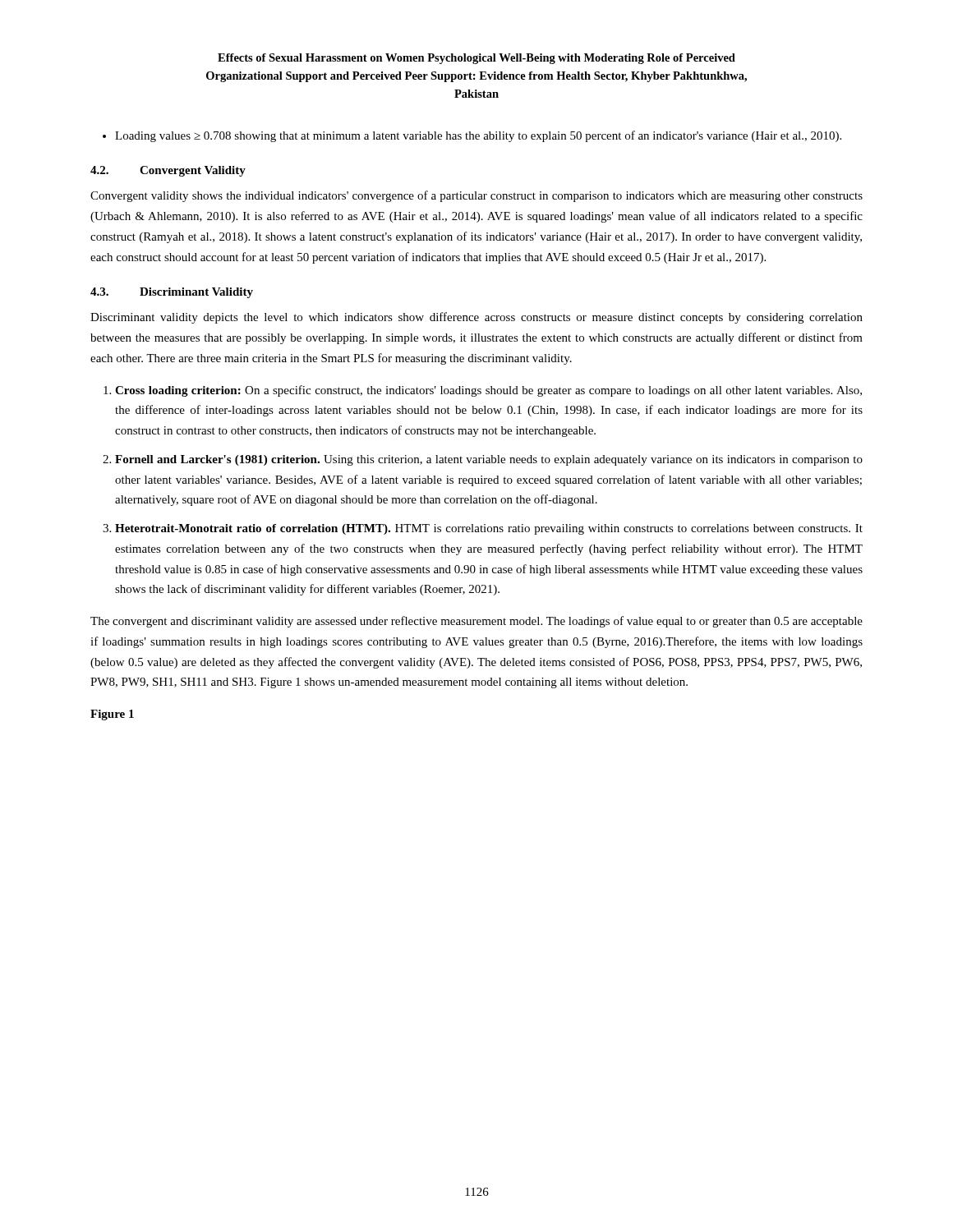Select the text block with the text "The convergent and discriminant"
The width and height of the screenshot is (953, 1232).
point(476,651)
